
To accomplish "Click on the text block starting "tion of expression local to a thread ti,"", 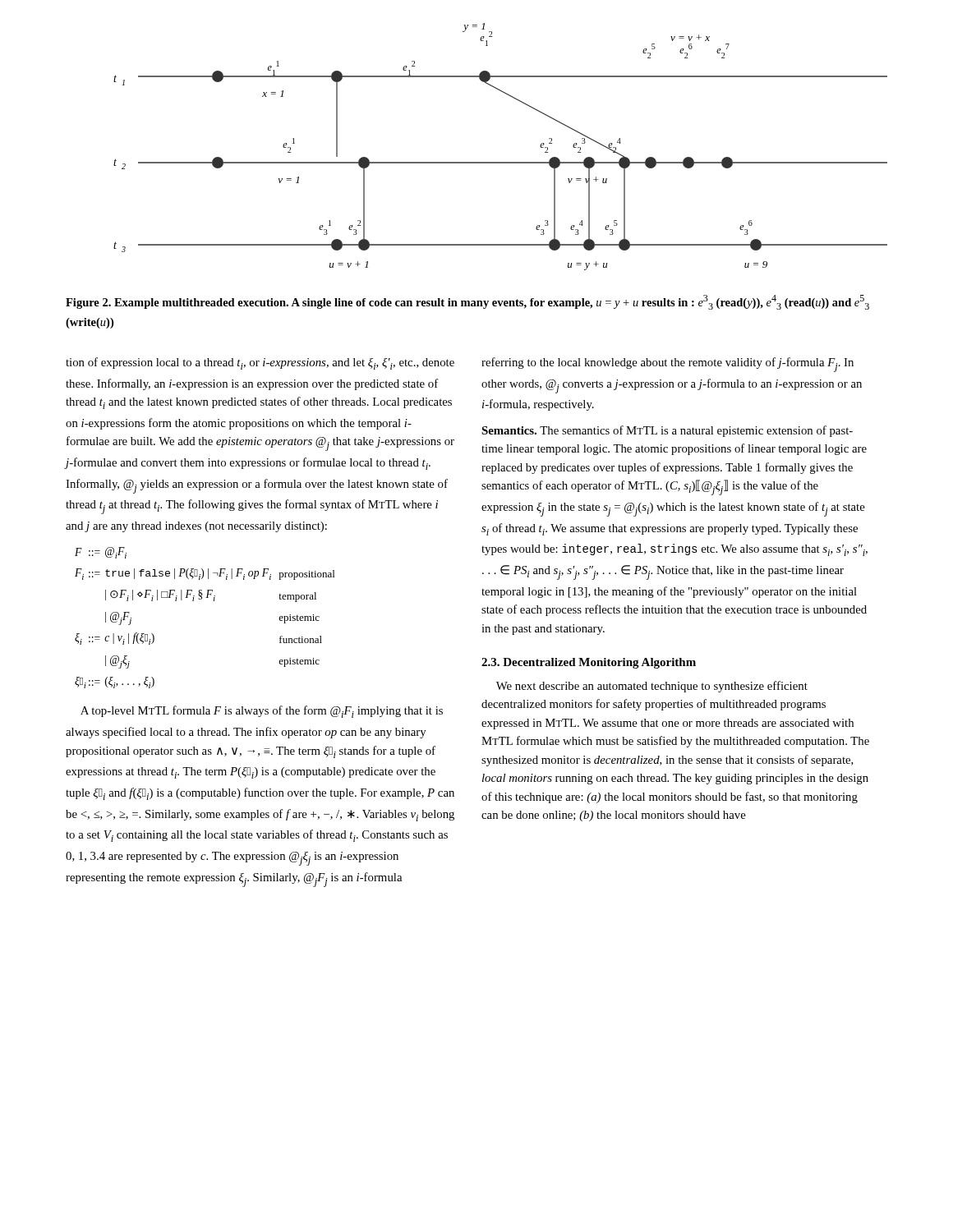I will tap(260, 363).
